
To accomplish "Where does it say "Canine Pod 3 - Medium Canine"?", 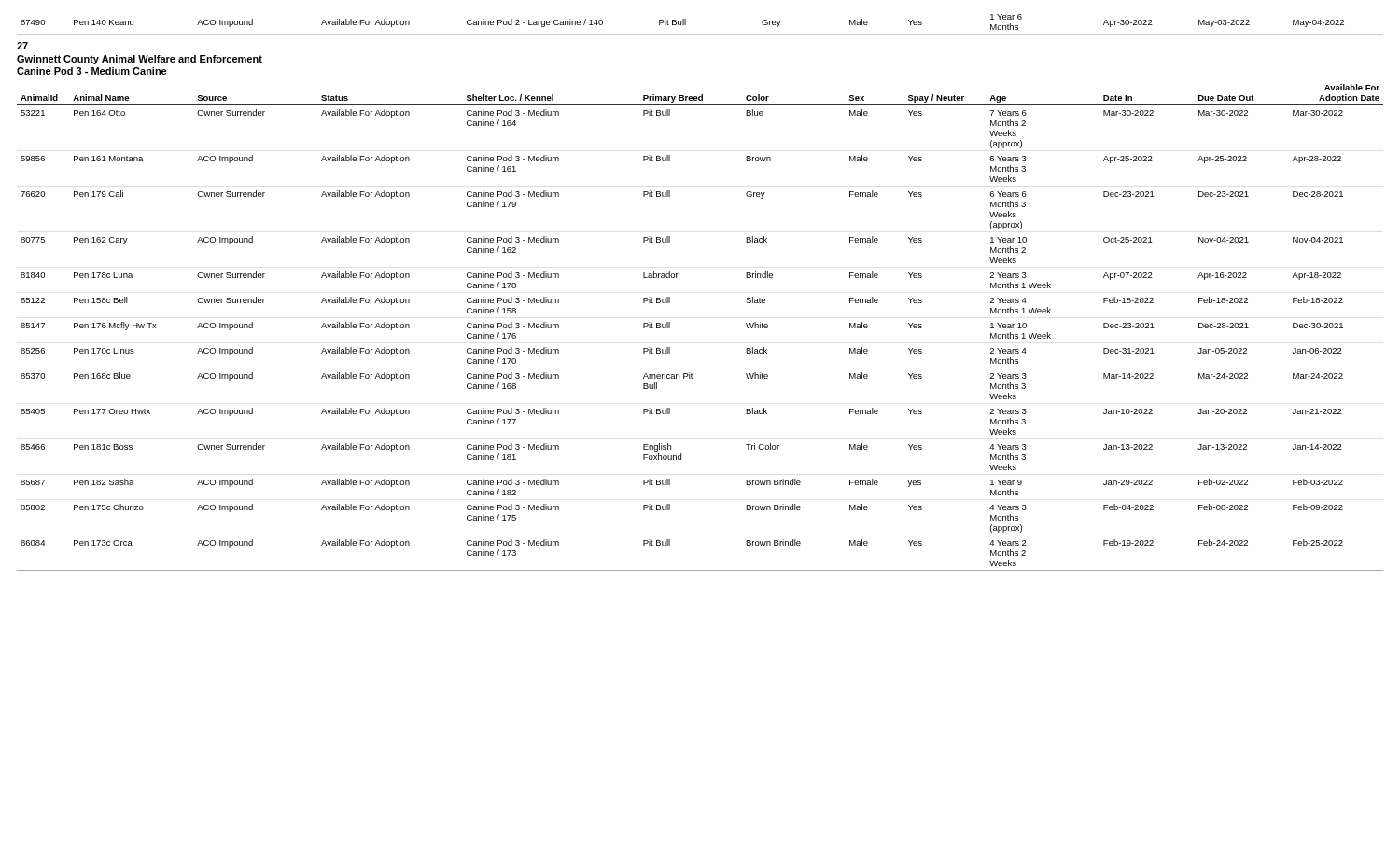I will tap(92, 71).
